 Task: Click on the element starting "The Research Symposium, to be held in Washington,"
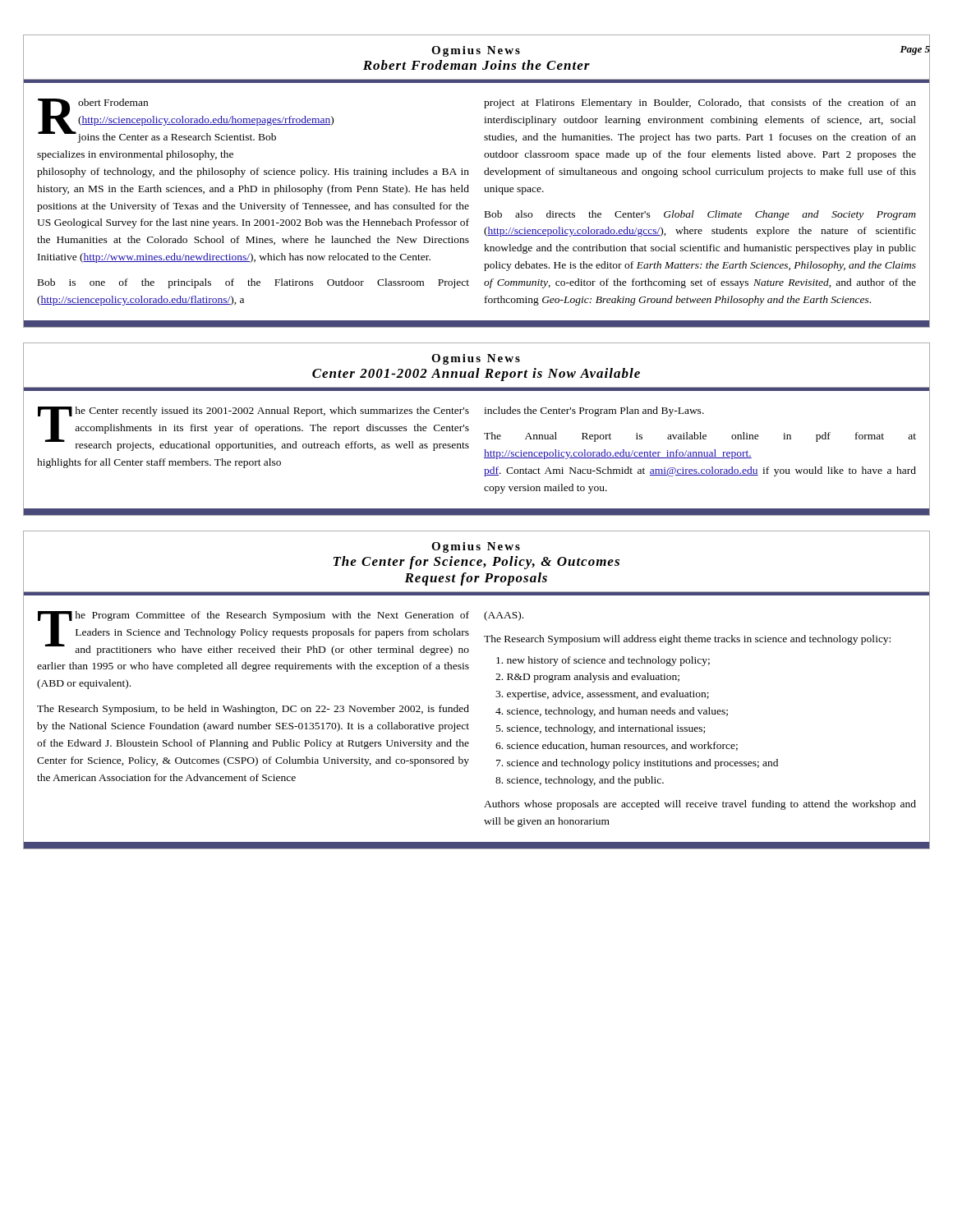pyautogui.click(x=253, y=743)
